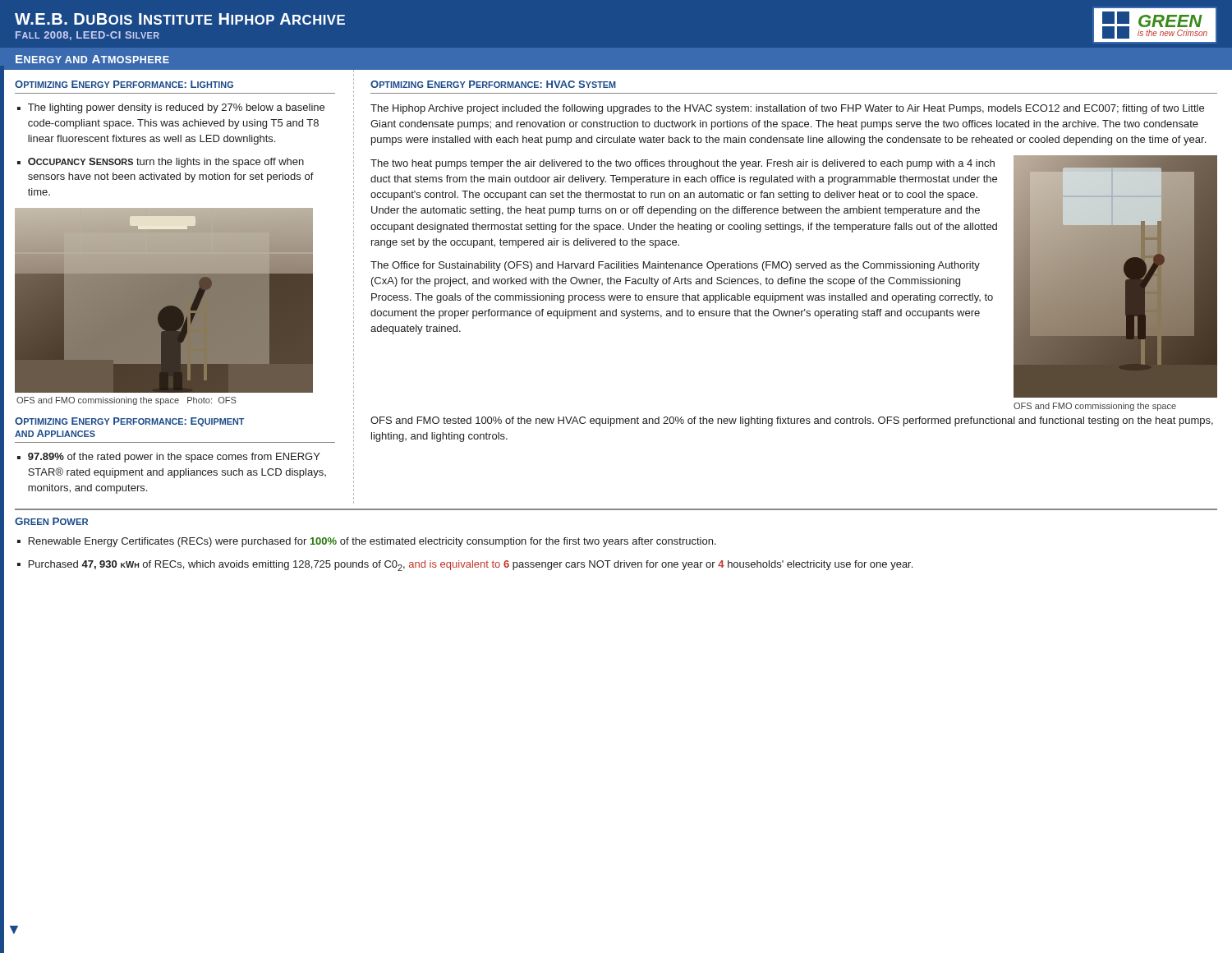Point to "OPTIMIZING ENERGY PERFORMANCE: LIGHTING"

[x=124, y=84]
